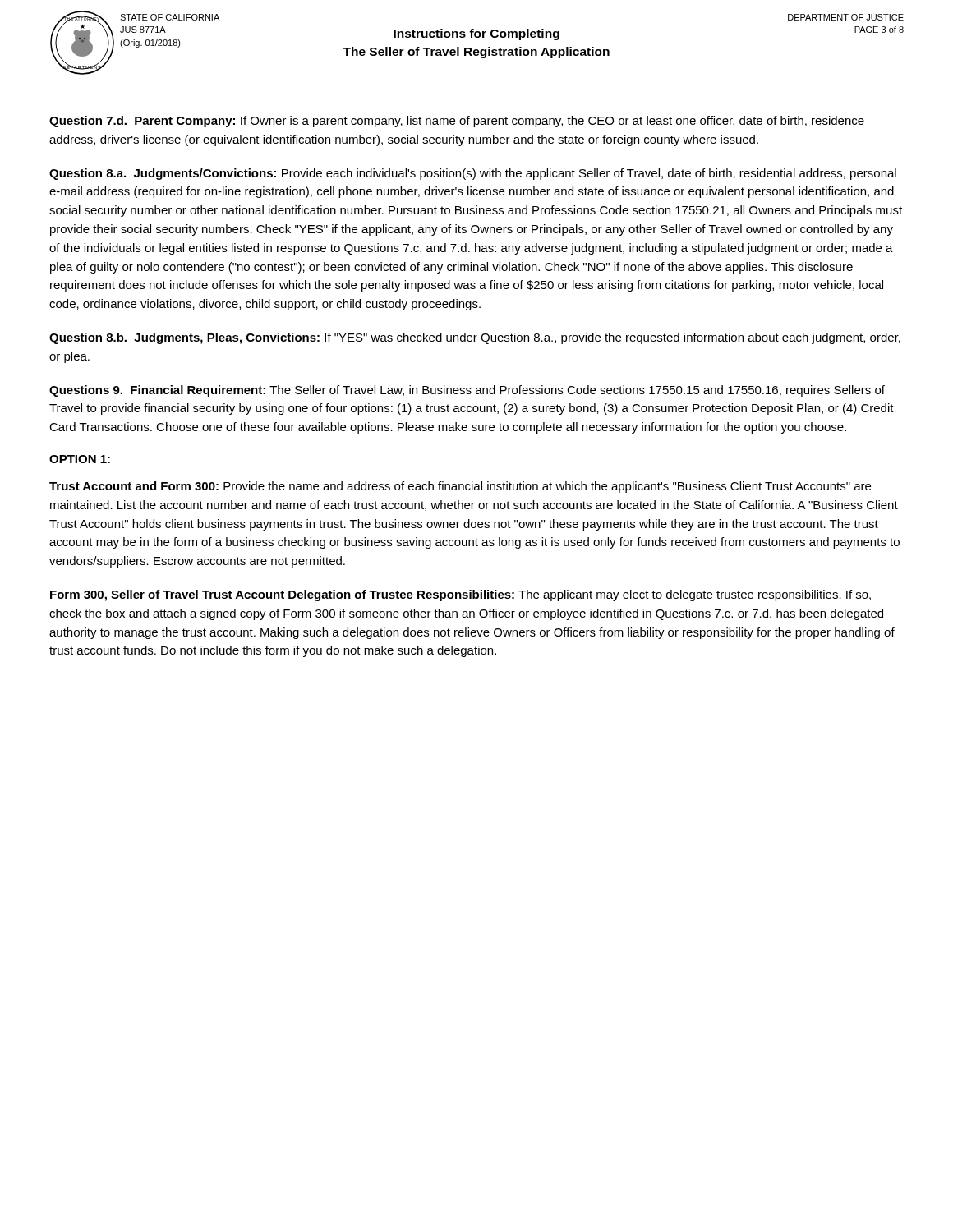Find the section header that reads "OPTION 1:"
Image resolution: width=953 pixels, height=1232 pixels.
[80, 459]
